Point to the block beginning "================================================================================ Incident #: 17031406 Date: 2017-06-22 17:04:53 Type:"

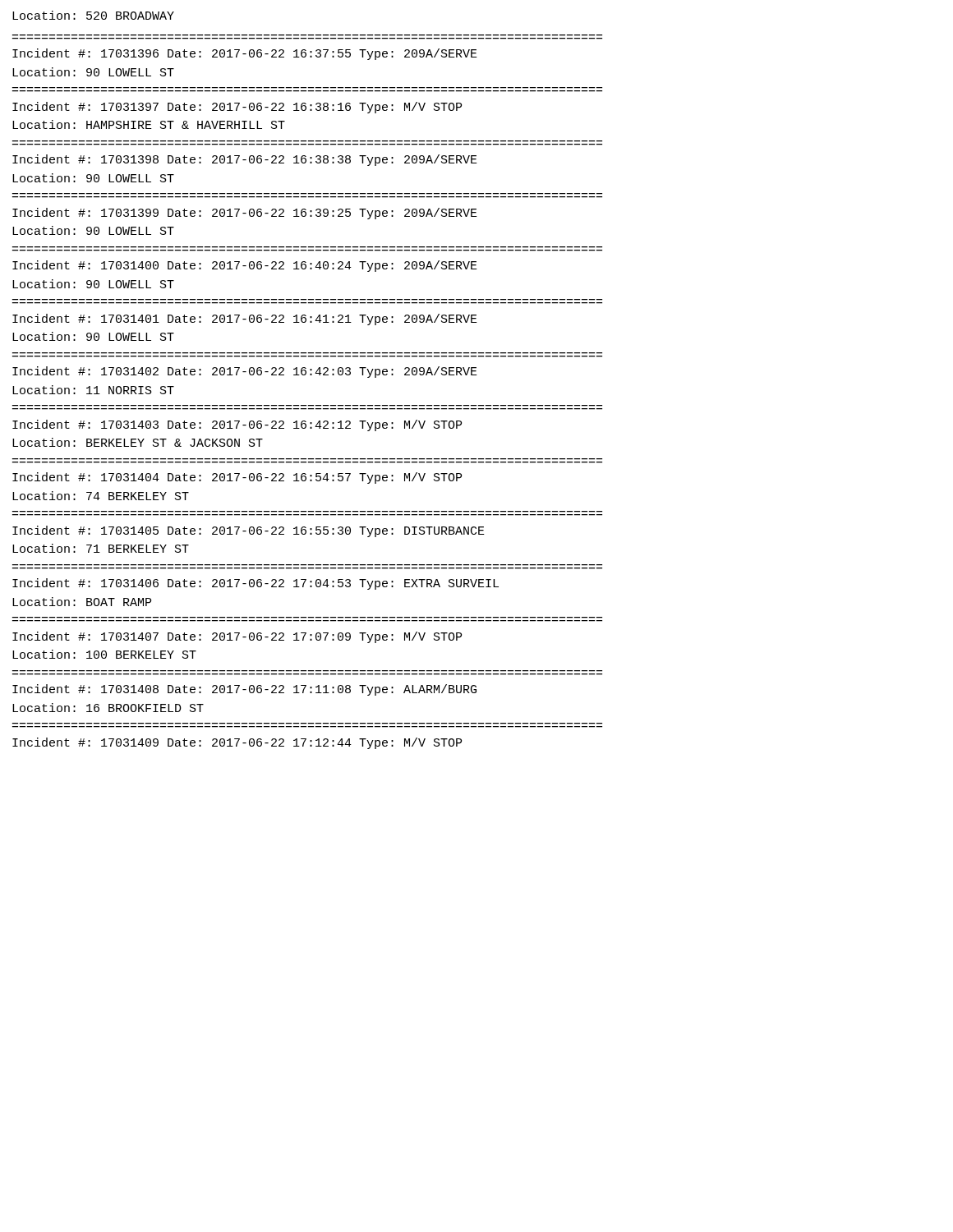tap(476, 586)
